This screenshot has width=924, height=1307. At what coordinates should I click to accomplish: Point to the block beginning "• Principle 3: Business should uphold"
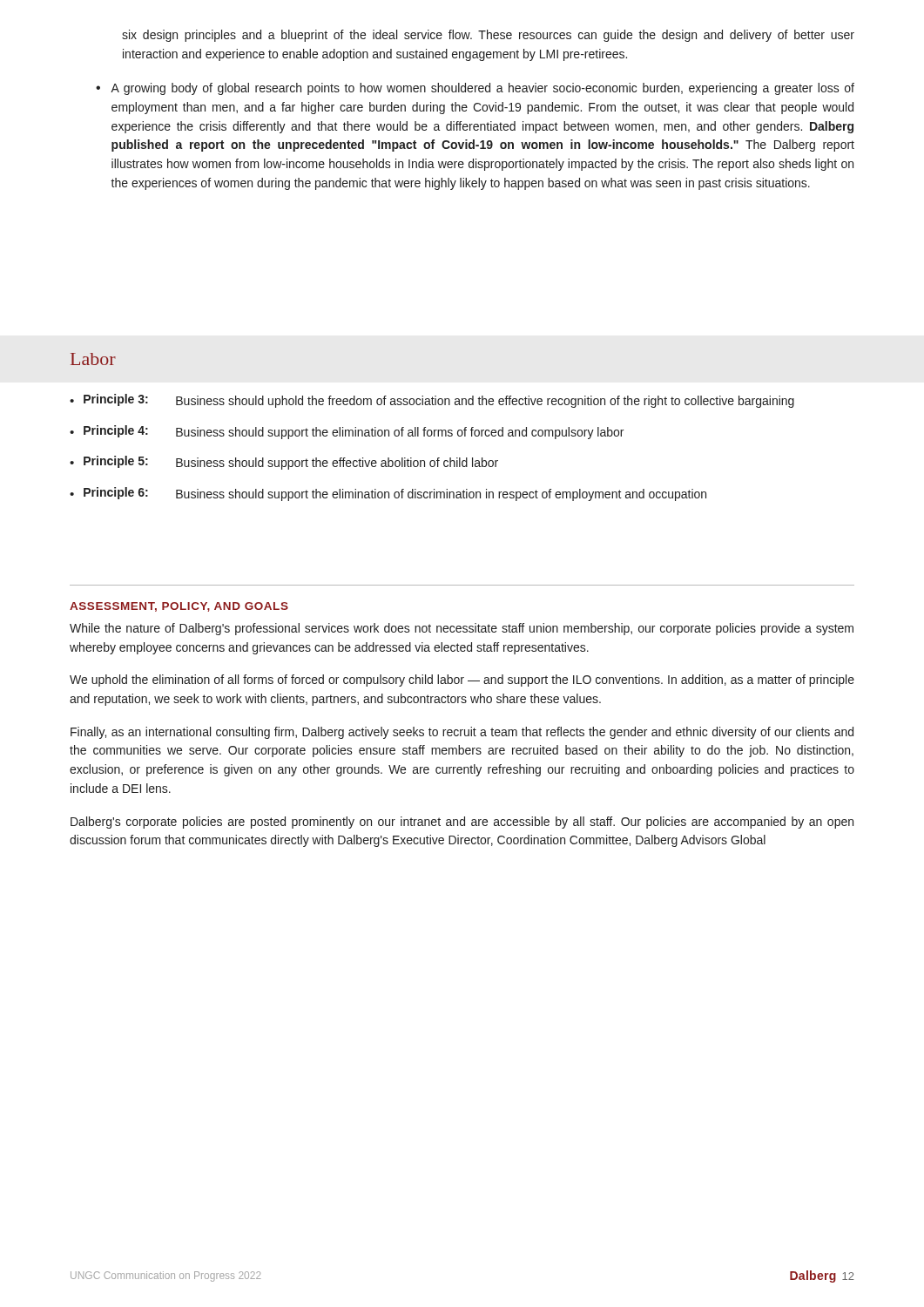(x=462, y=402)
